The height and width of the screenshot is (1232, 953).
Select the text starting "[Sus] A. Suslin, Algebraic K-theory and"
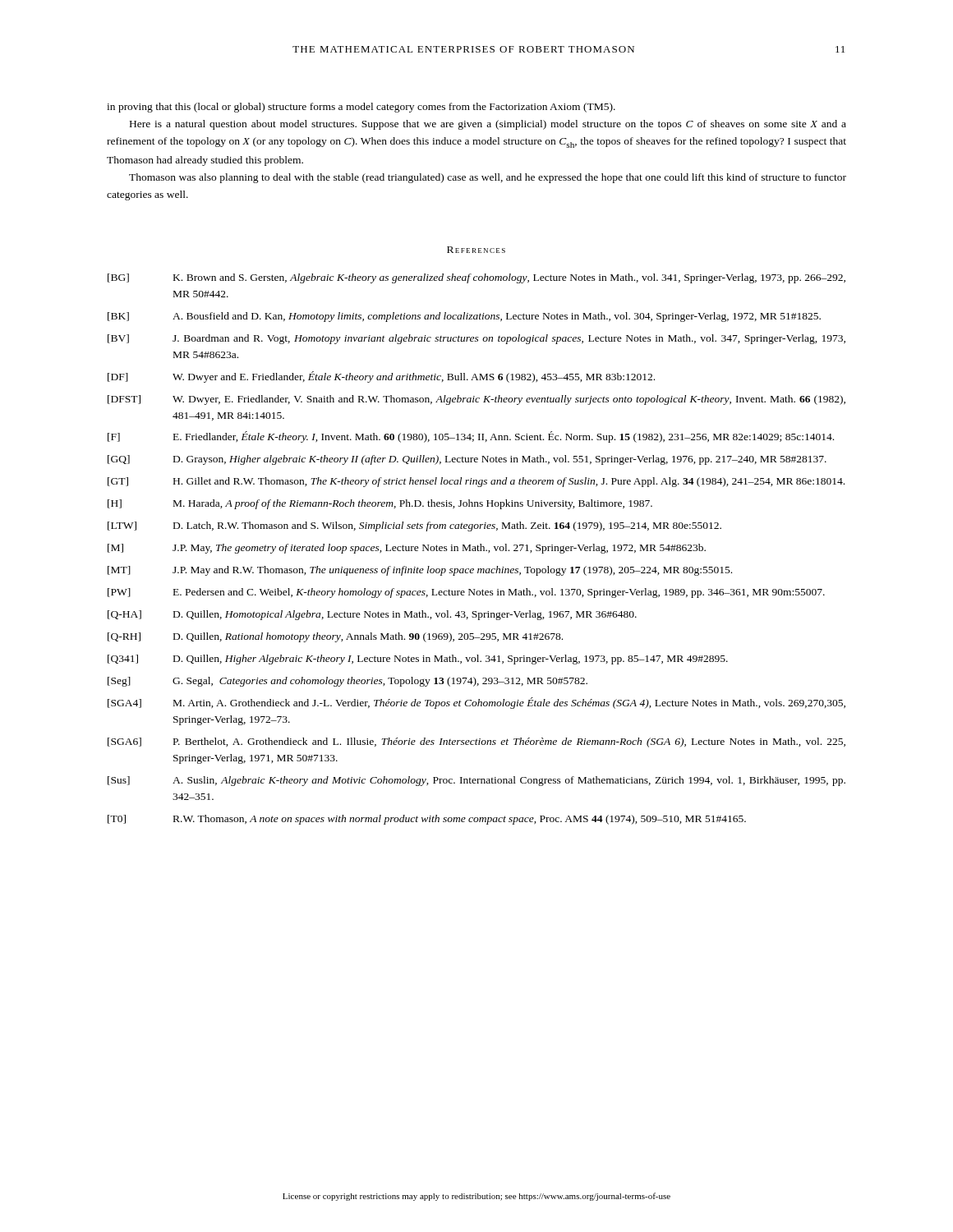click(x=476, y=788)
